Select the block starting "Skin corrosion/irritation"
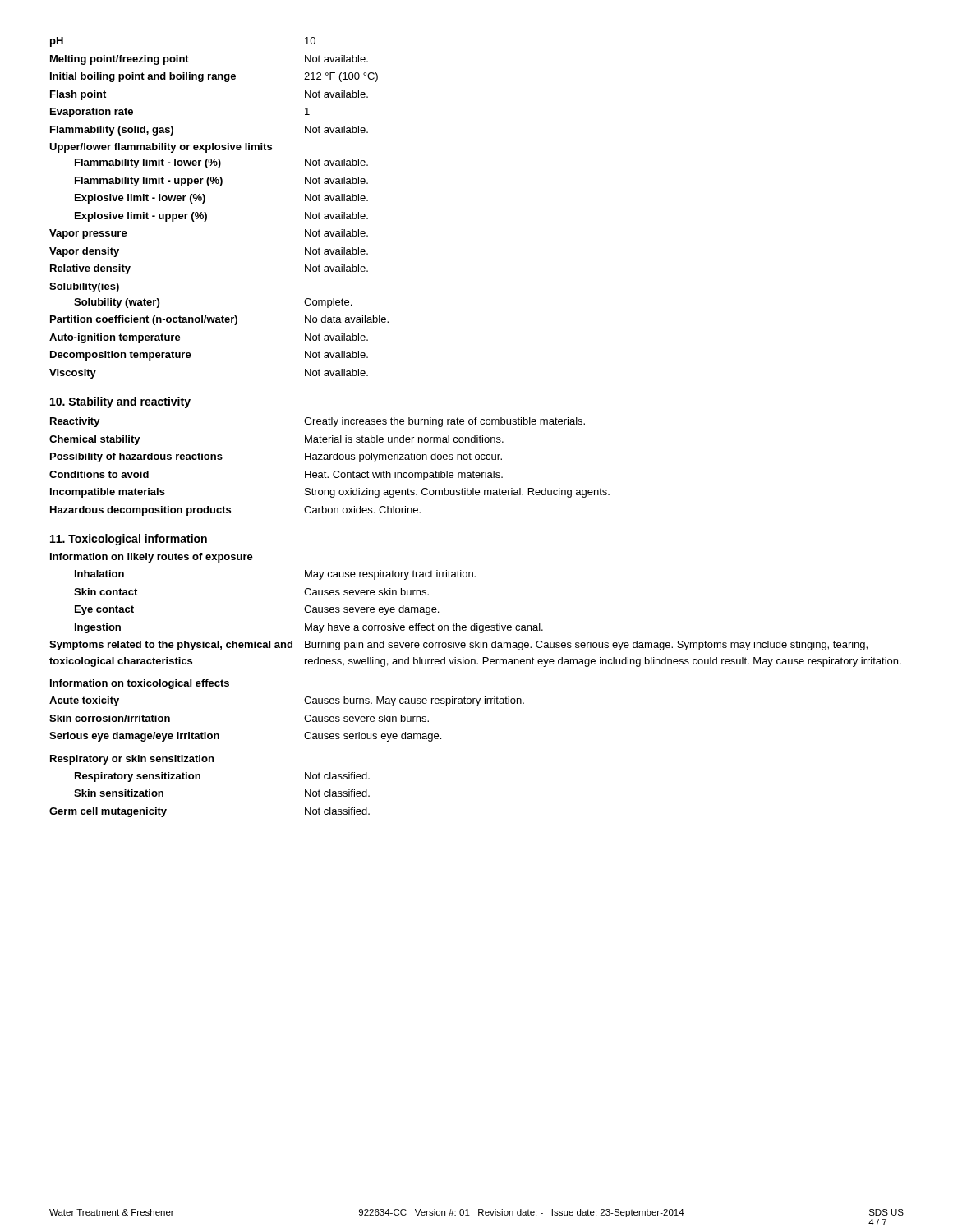 point(110,718)
